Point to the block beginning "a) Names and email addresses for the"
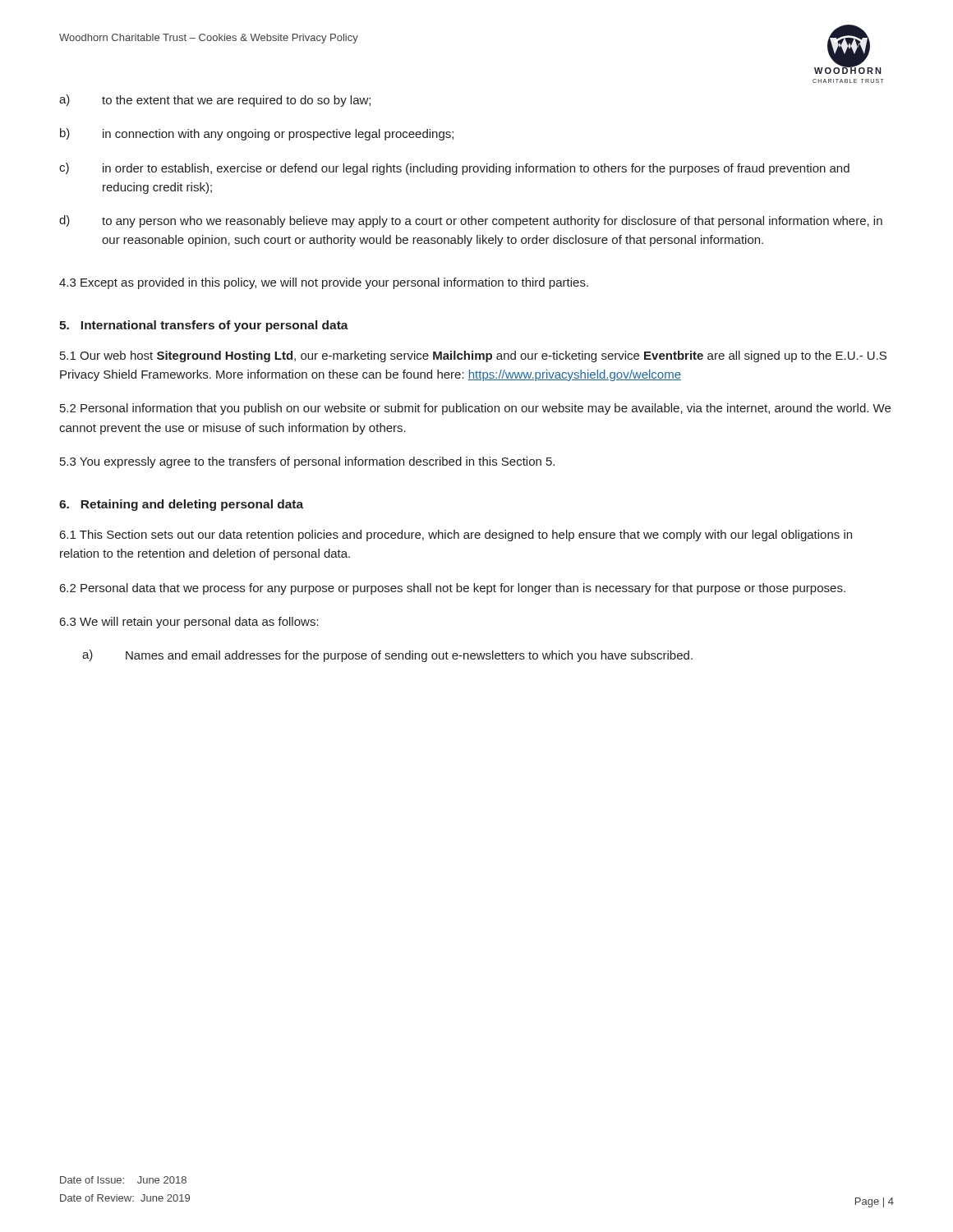The width and height of the screenshot is (953, 1232). pyautogui.click(x=388, y=655)
